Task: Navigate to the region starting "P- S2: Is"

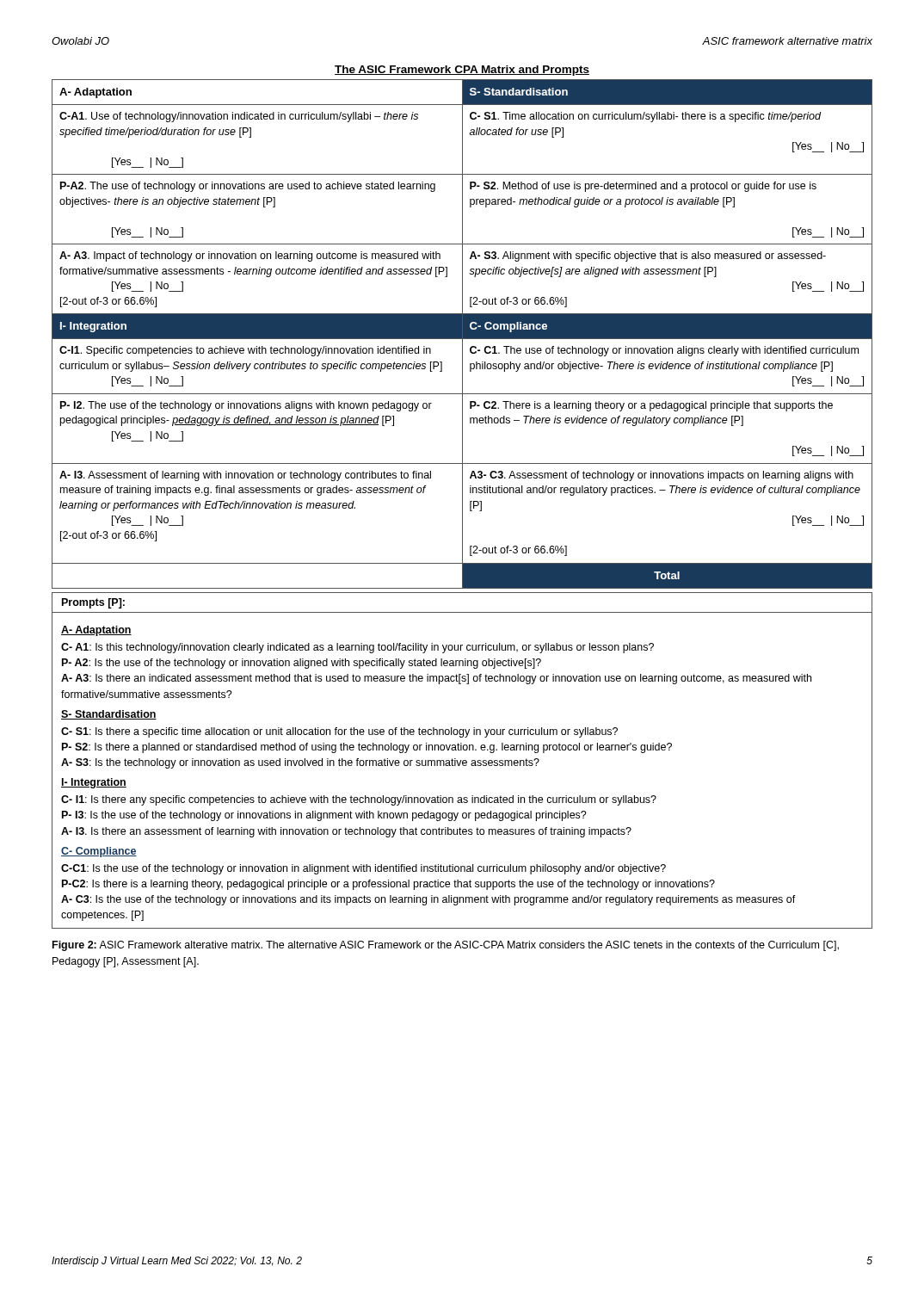Action: (x=367, y=747)
